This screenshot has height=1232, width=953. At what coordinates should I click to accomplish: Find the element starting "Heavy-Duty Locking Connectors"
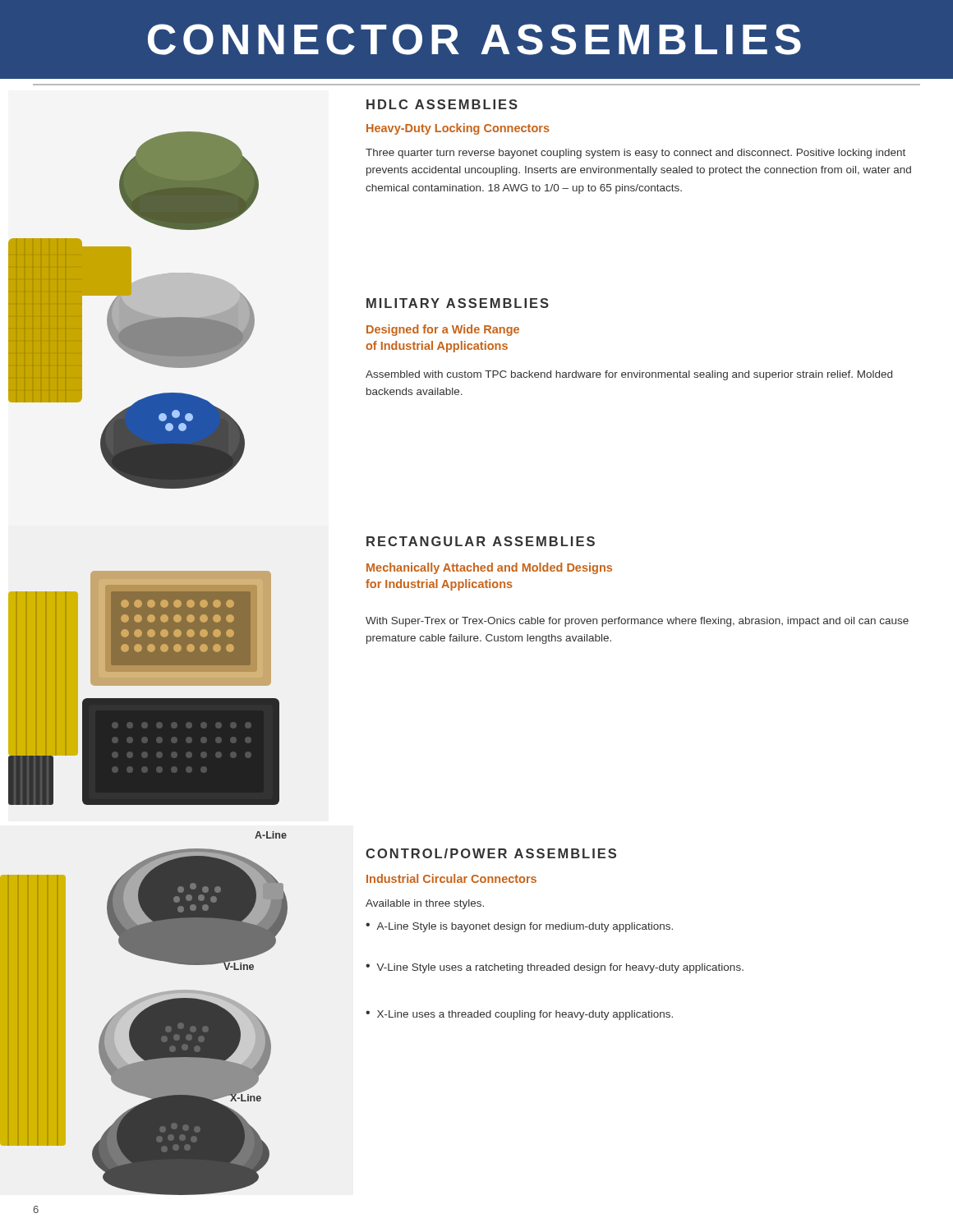click(458, 129)
